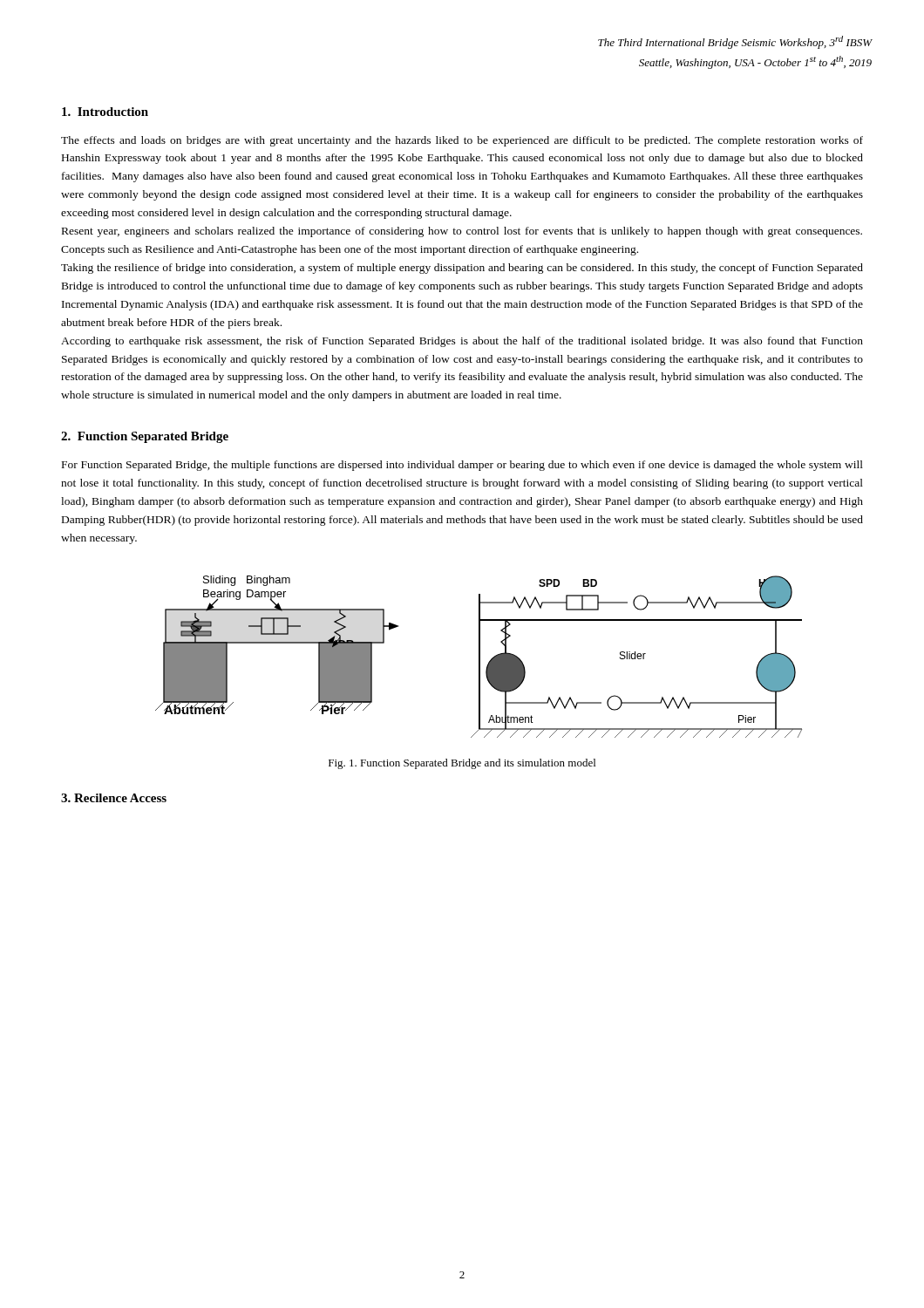Find the section header that reads "1. Introduction"
This screenshot has width=924, height=1308.
(105, 112)
